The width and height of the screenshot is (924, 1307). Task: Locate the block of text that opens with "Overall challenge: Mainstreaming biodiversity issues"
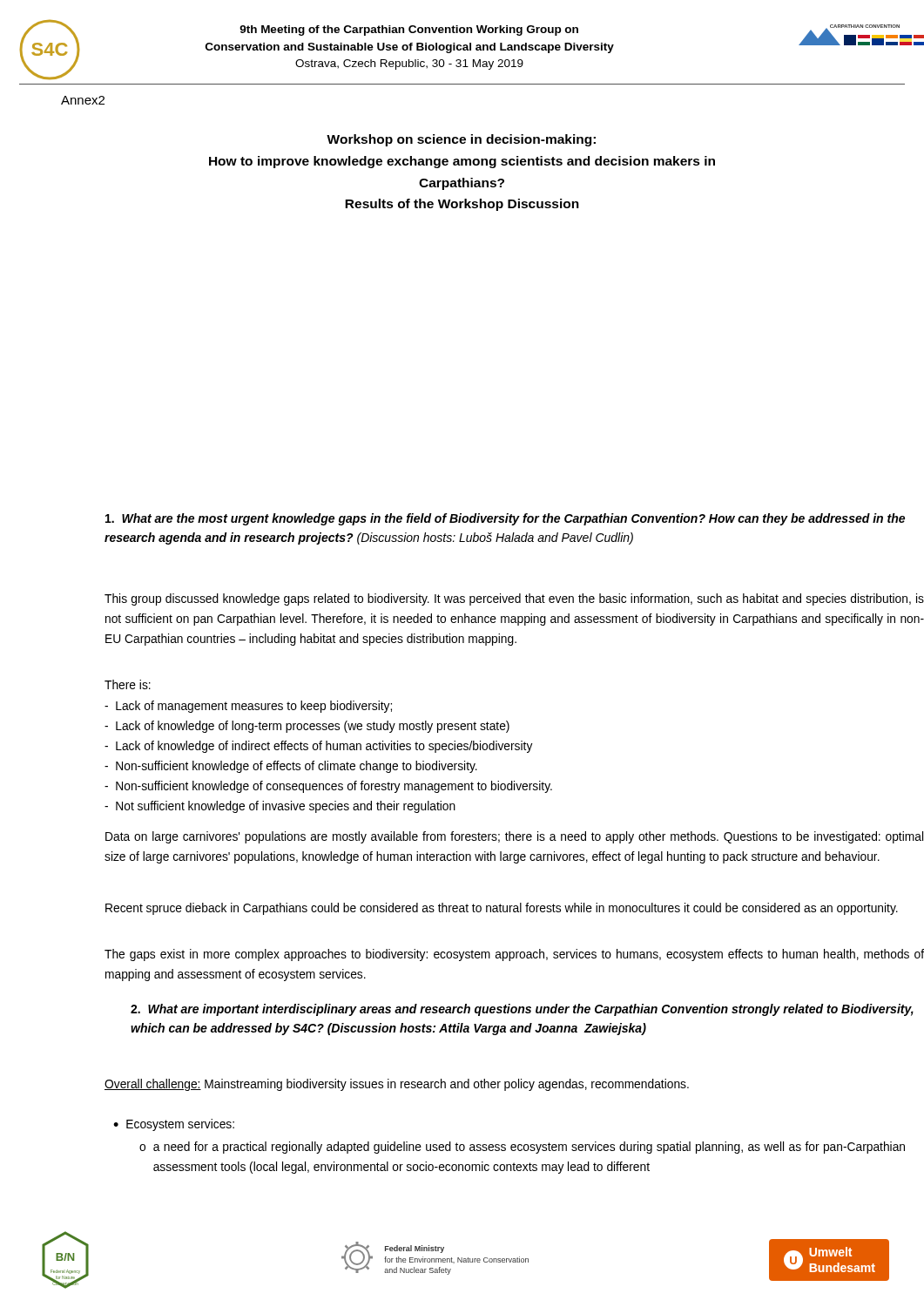(397, 1084)
